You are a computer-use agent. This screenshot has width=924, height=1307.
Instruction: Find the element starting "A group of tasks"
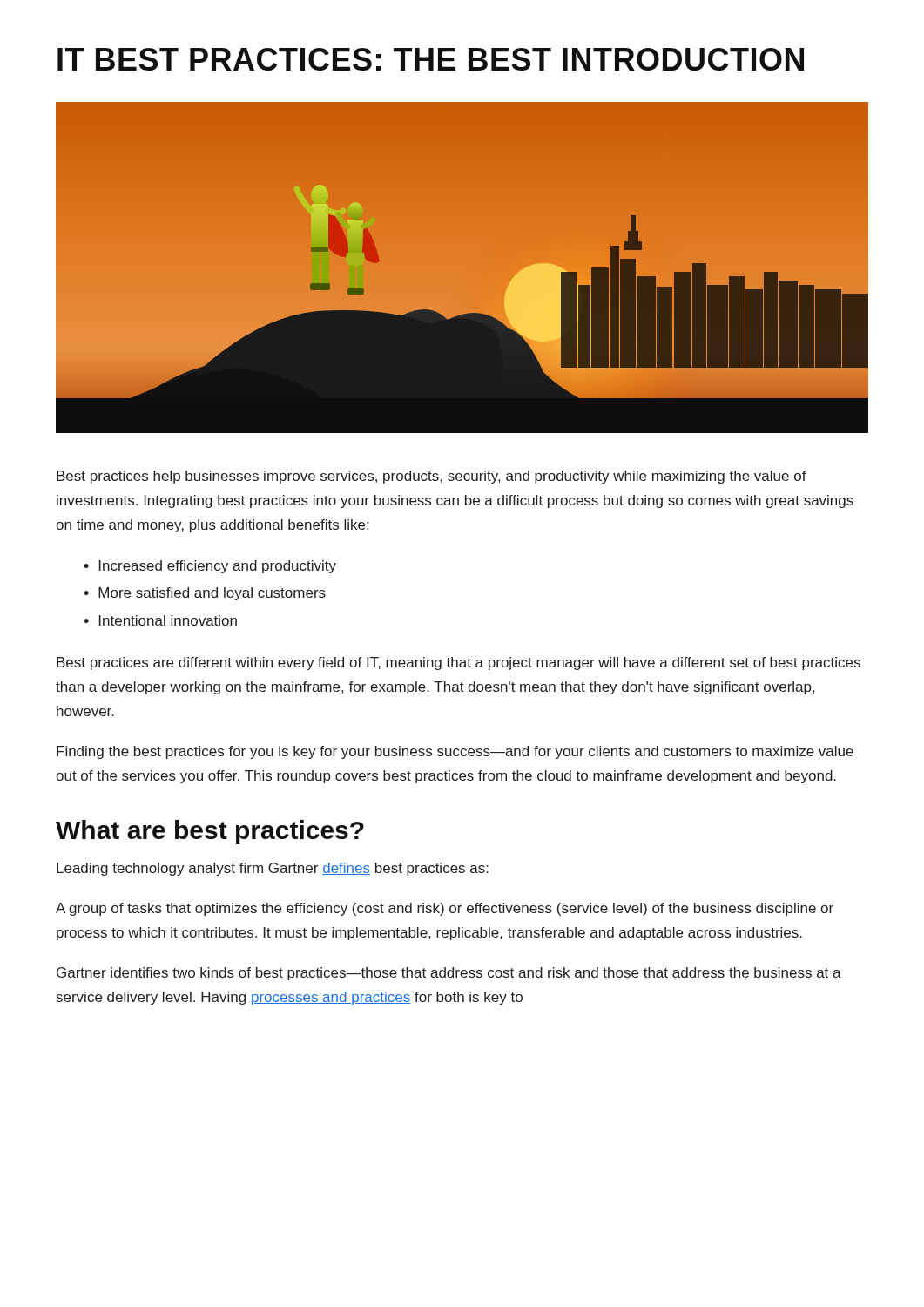click(445, 921)
